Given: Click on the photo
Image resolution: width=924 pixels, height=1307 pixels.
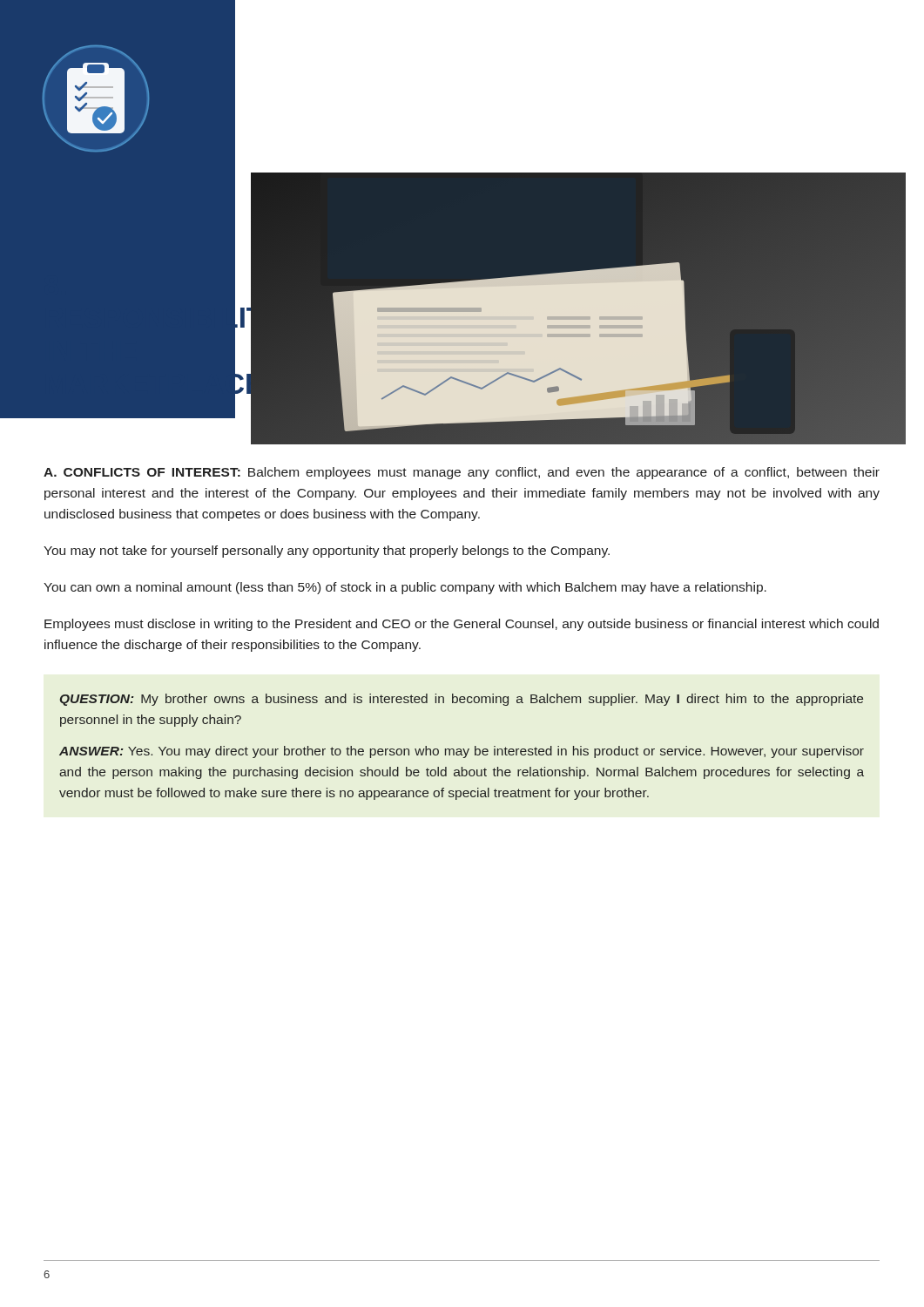Looking at the screenshot, I should (578, 308).
